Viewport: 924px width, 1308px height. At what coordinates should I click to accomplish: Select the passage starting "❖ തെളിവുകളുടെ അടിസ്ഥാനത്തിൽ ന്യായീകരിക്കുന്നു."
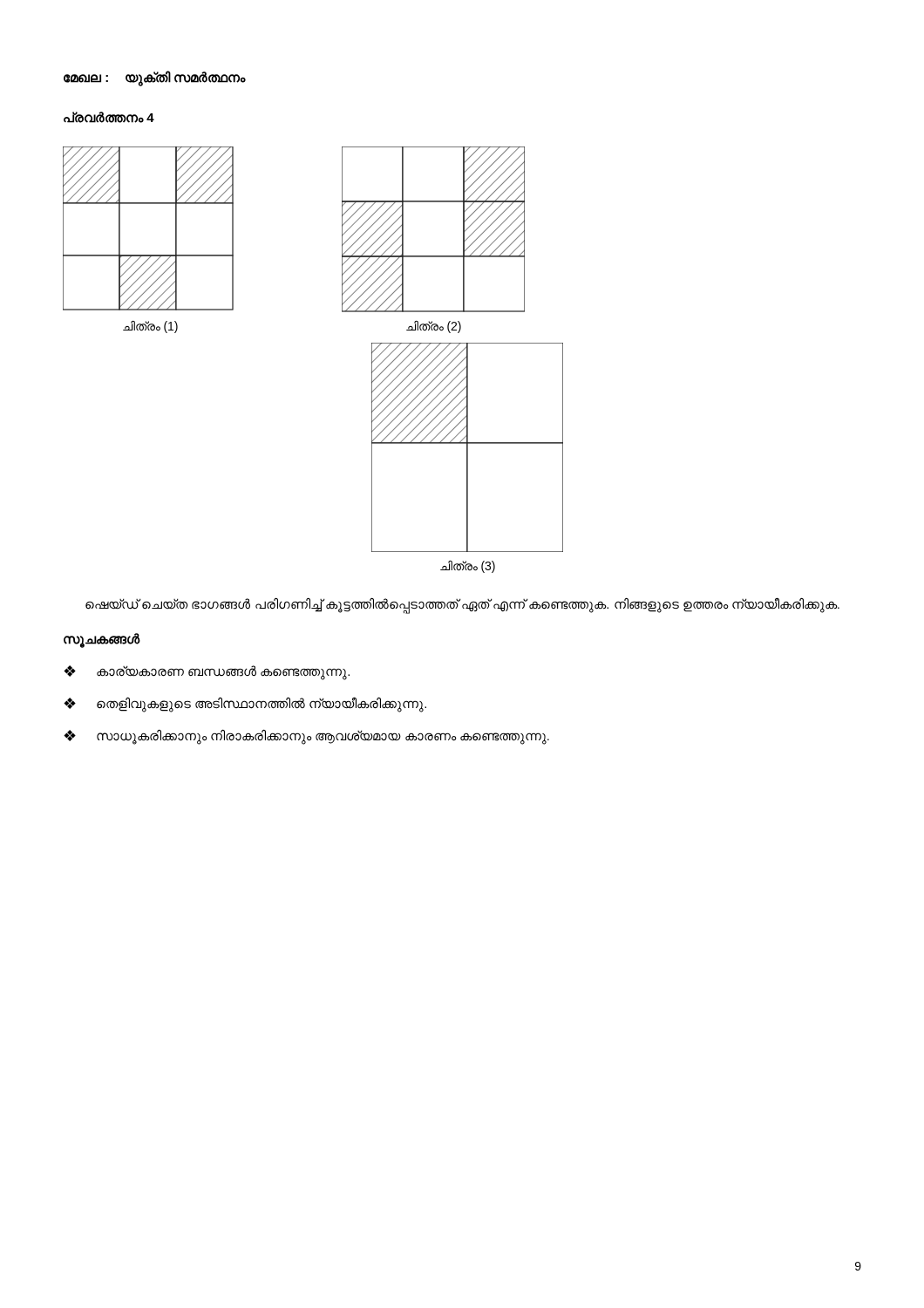tap(245, 705)
